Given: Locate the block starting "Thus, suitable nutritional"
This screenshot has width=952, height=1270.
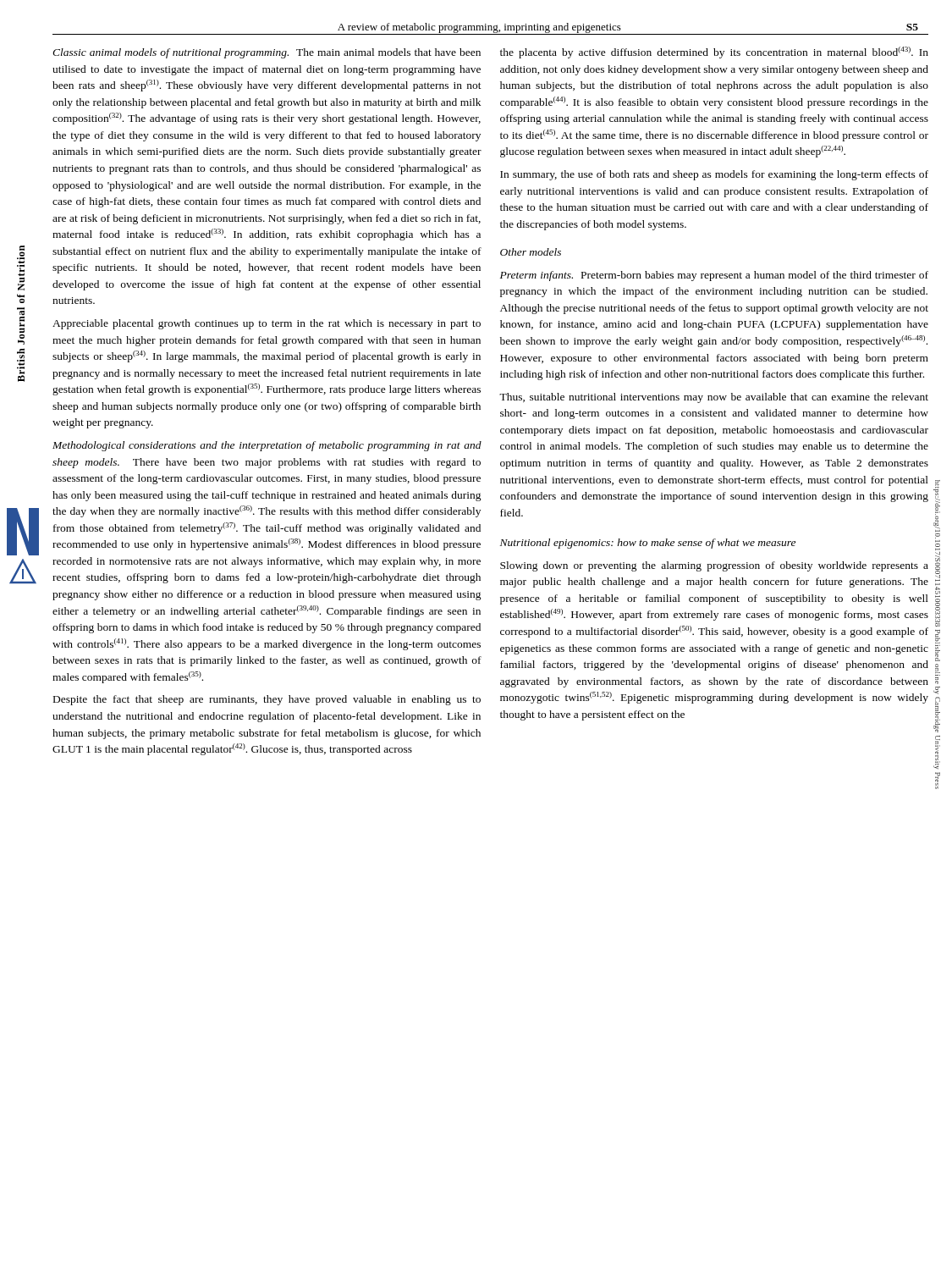Looking at the screenshot, I should click(x=714, y=455).
